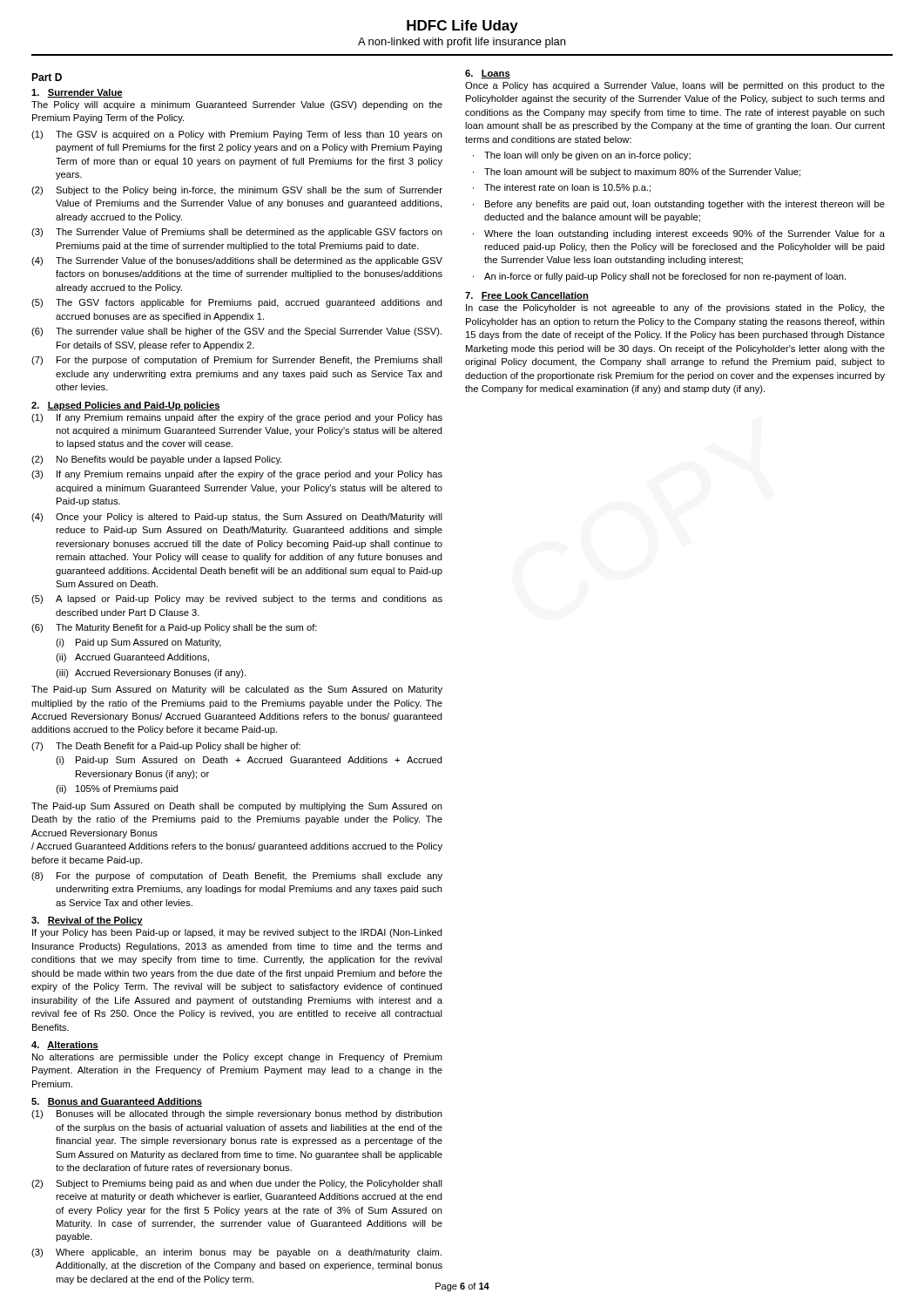Click the passage that begins "· An in-force or fully paid-up"
This screenshot has width=924, height=1307.
[675, 277]
